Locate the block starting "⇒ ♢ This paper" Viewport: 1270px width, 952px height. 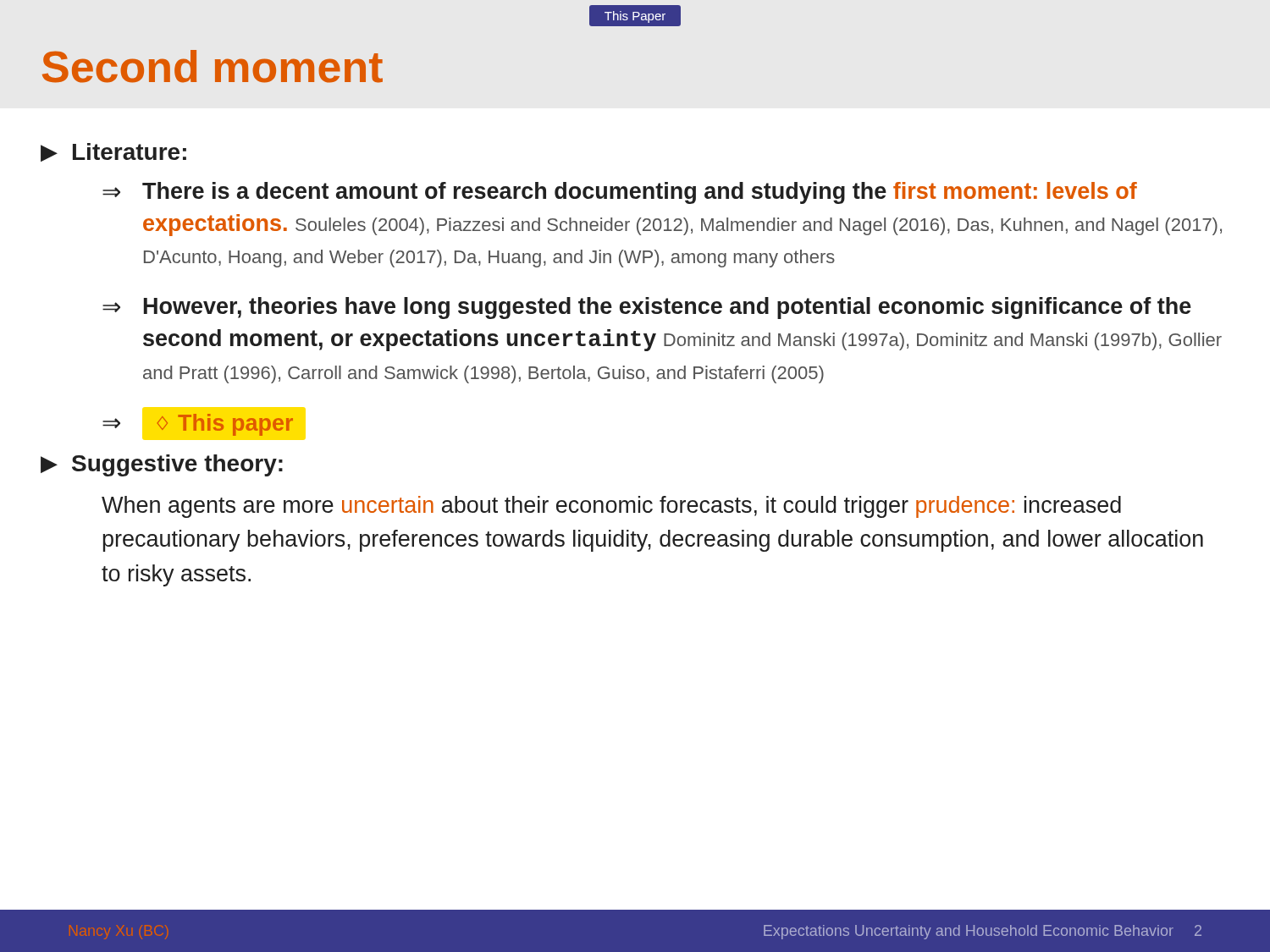[x=203, y=424]
